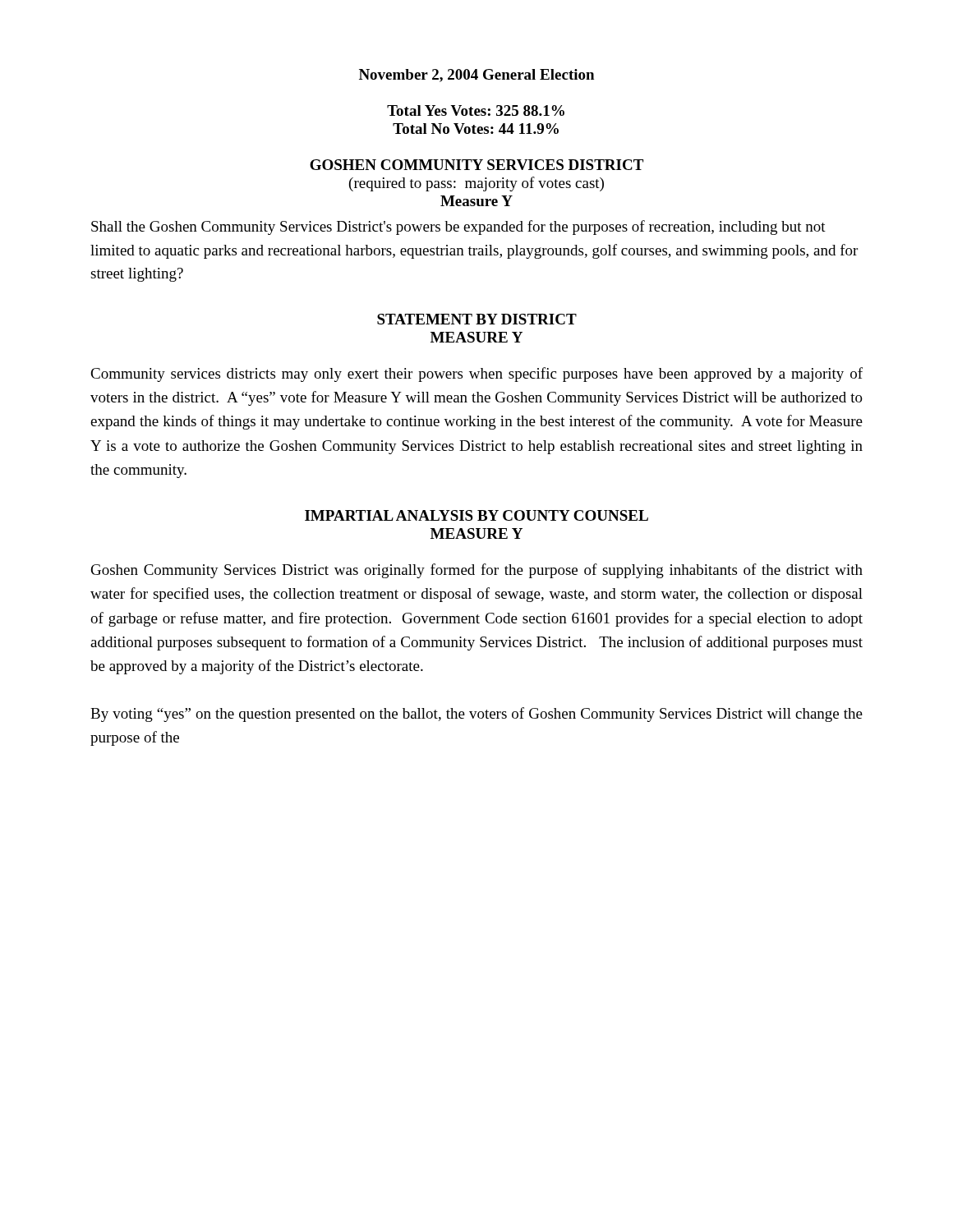Navigate to the block starting "Goshen Community Services District"
This screenshot has height=1232, width=953.
click(x=476, y=618)
